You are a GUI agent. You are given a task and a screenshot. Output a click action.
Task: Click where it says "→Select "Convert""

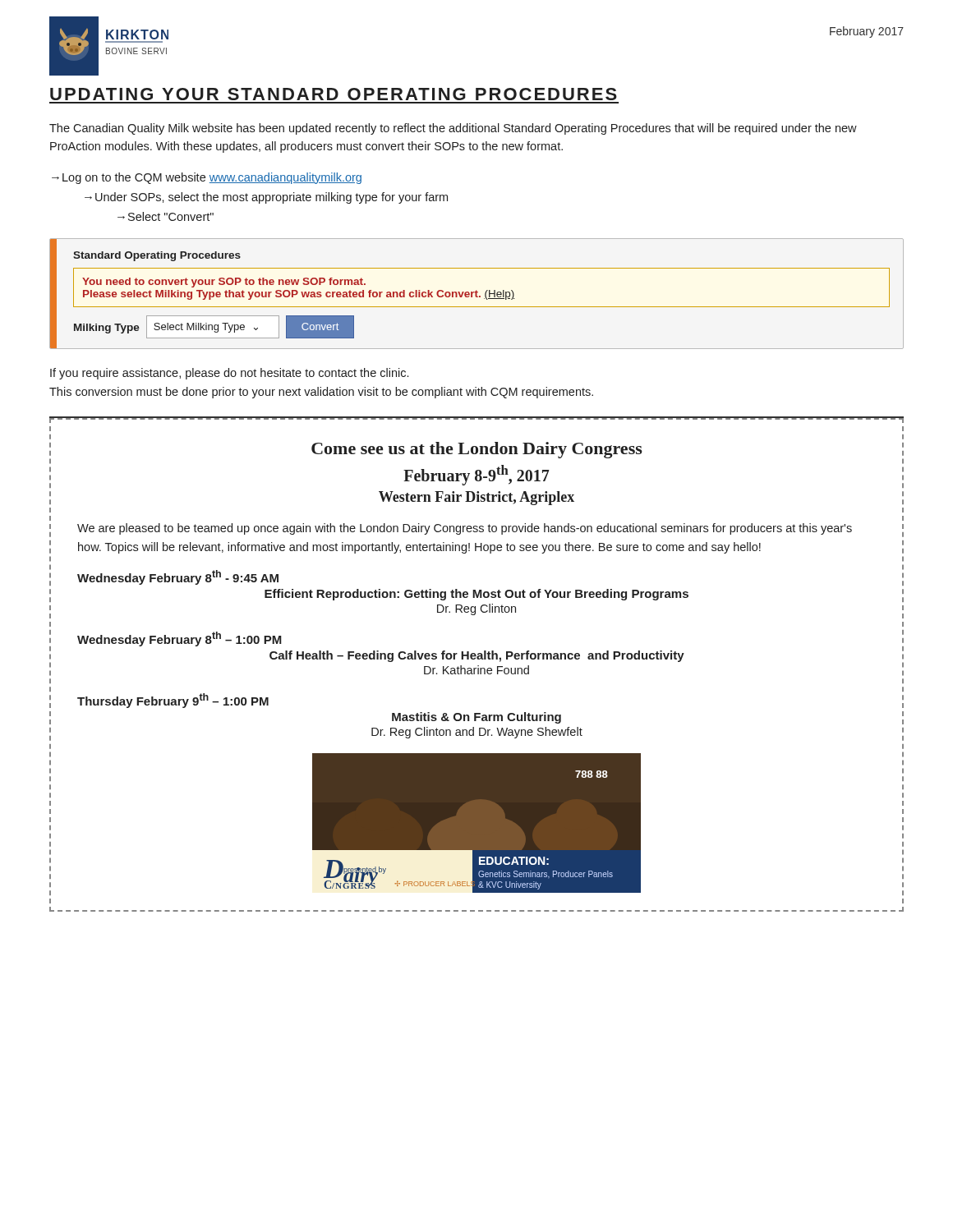pos(164,216)
